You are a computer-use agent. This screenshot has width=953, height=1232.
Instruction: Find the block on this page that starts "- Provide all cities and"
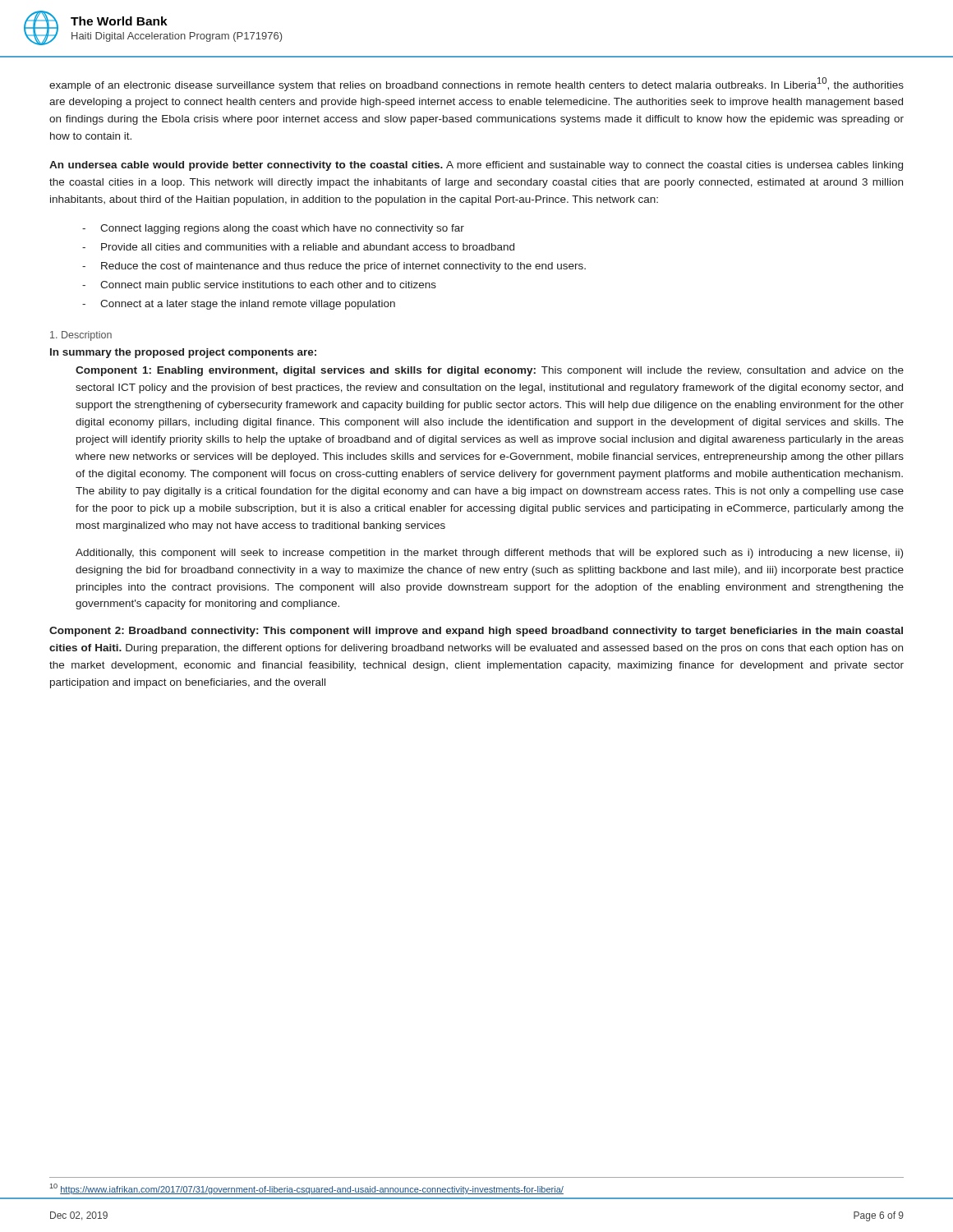pos(299,248)
